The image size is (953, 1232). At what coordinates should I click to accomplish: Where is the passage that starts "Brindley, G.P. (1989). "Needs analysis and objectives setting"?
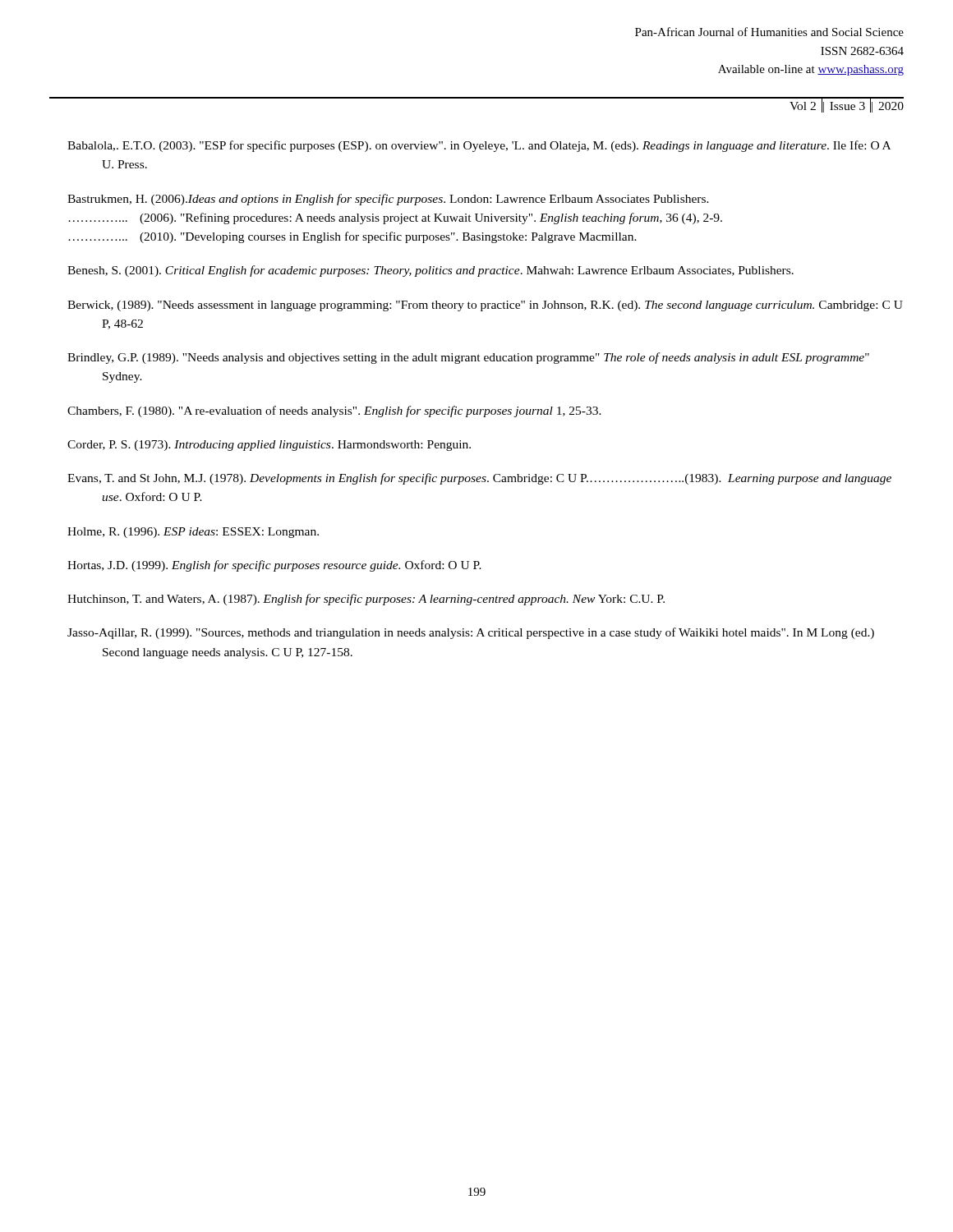pos(468,366)
